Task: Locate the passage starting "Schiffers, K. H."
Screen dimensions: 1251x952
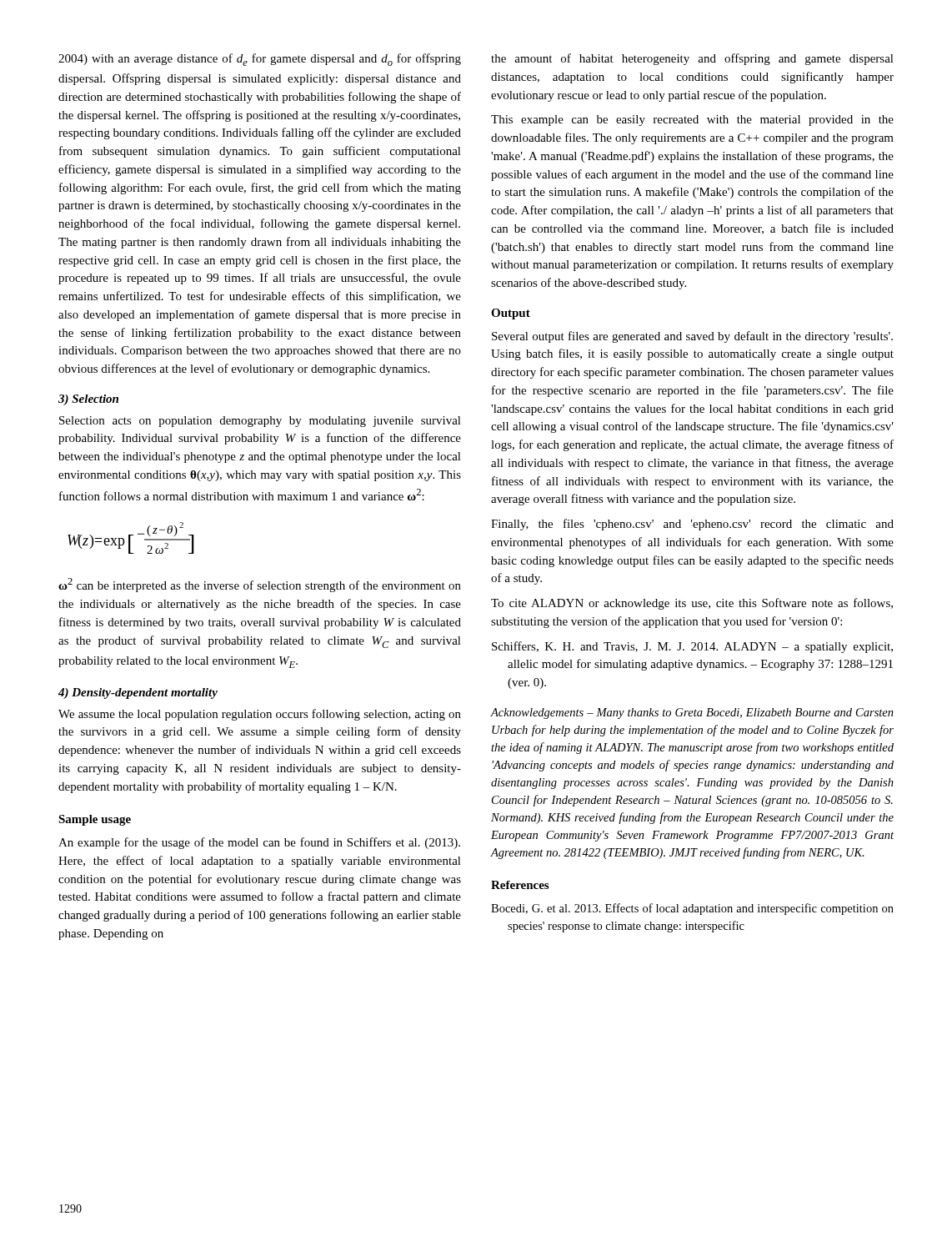Action: pos(692,664)
